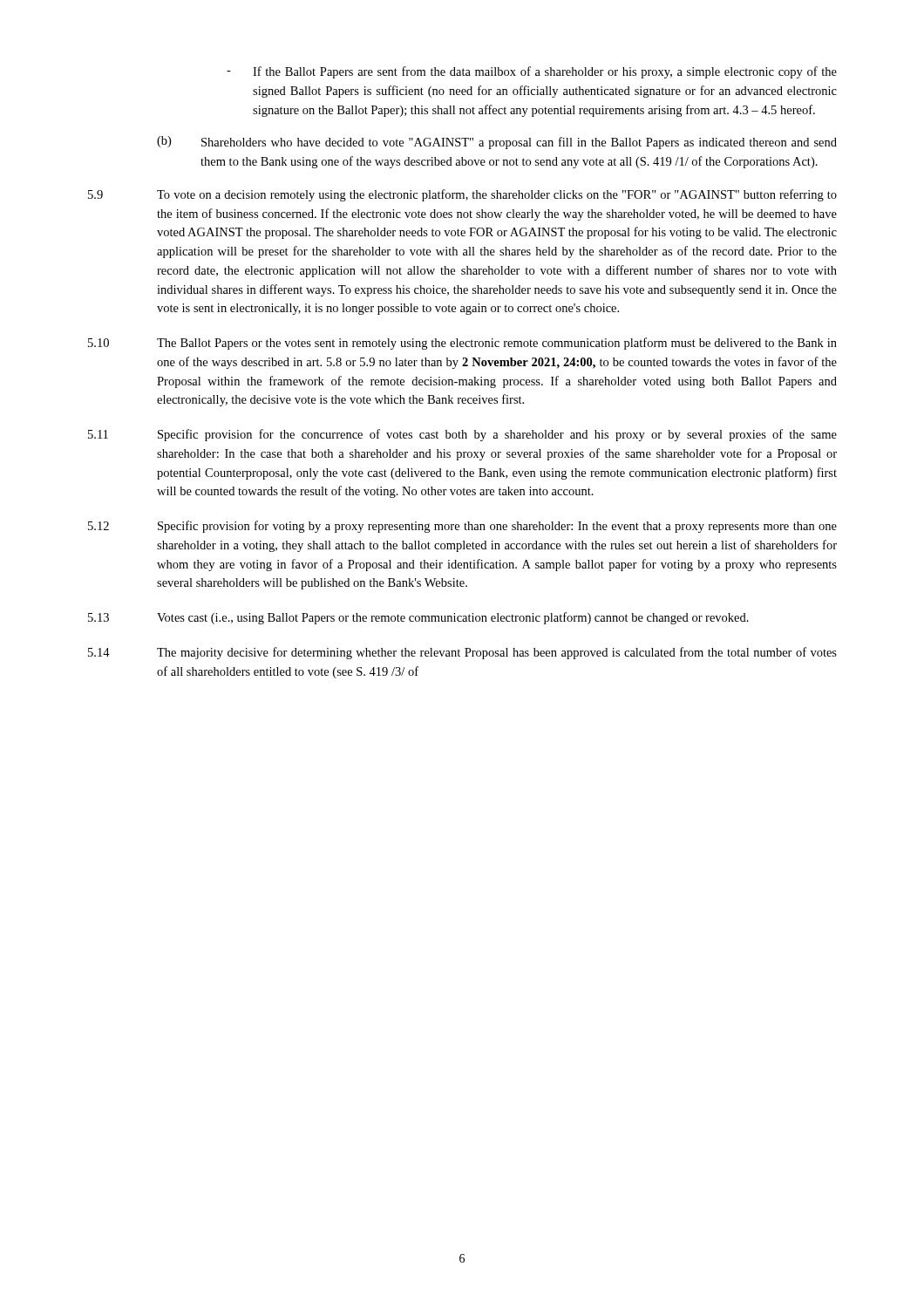Locate the text block with the text "11 Specific provision"

[x=462, y=463]
